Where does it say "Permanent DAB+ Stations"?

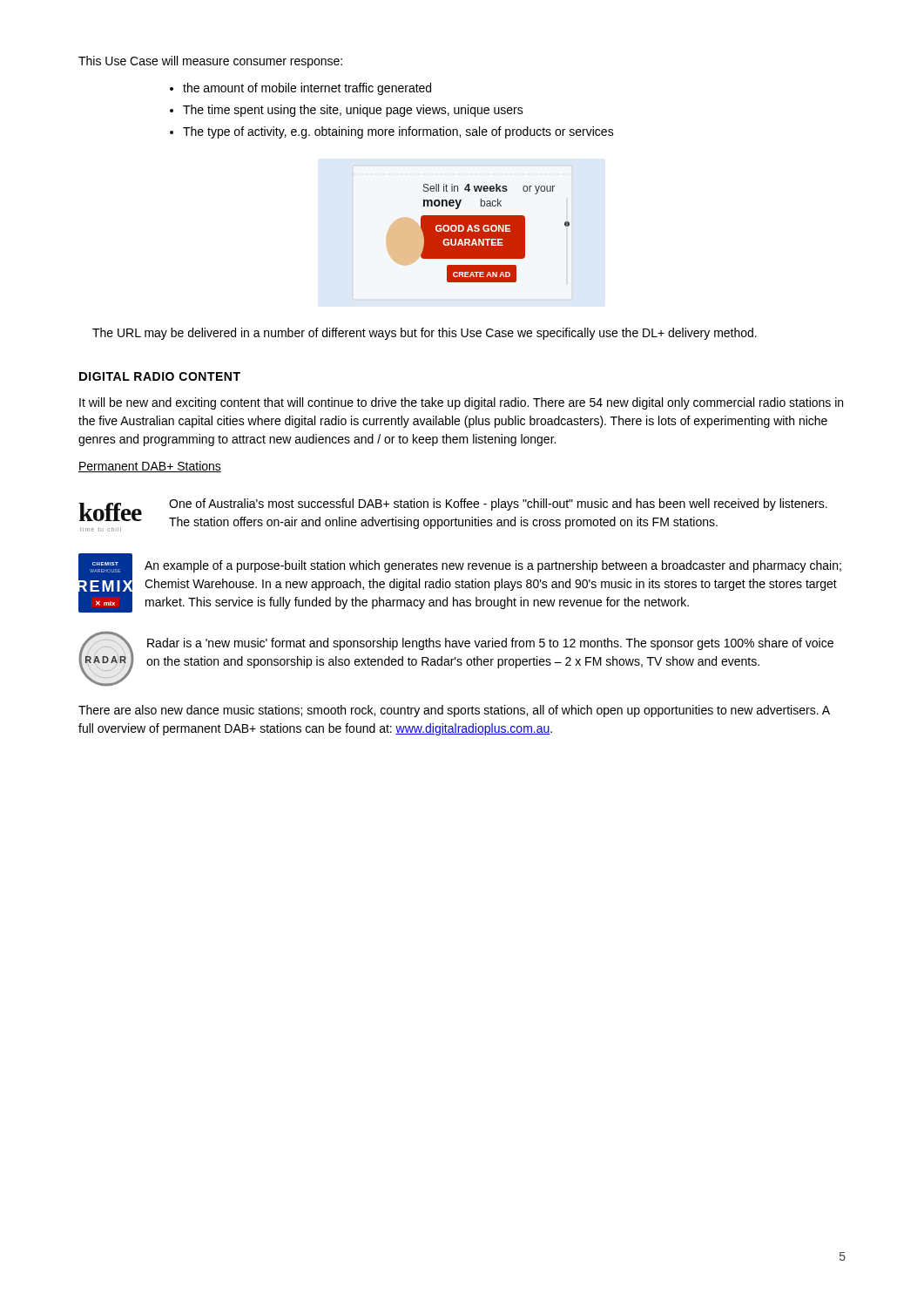point(150,467)
